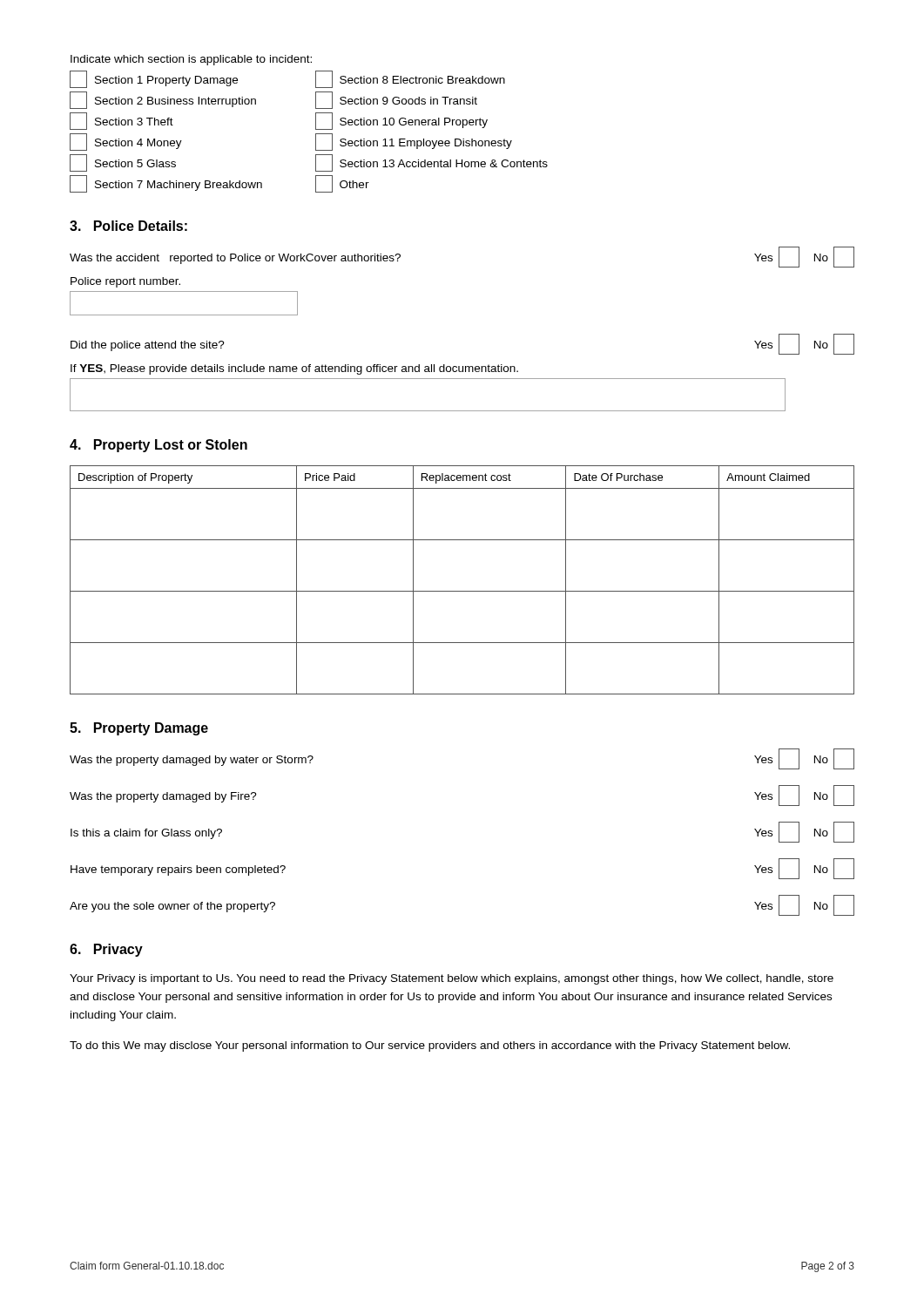Click on the block starting "Have temporary repairs"

tap(169, 868)
